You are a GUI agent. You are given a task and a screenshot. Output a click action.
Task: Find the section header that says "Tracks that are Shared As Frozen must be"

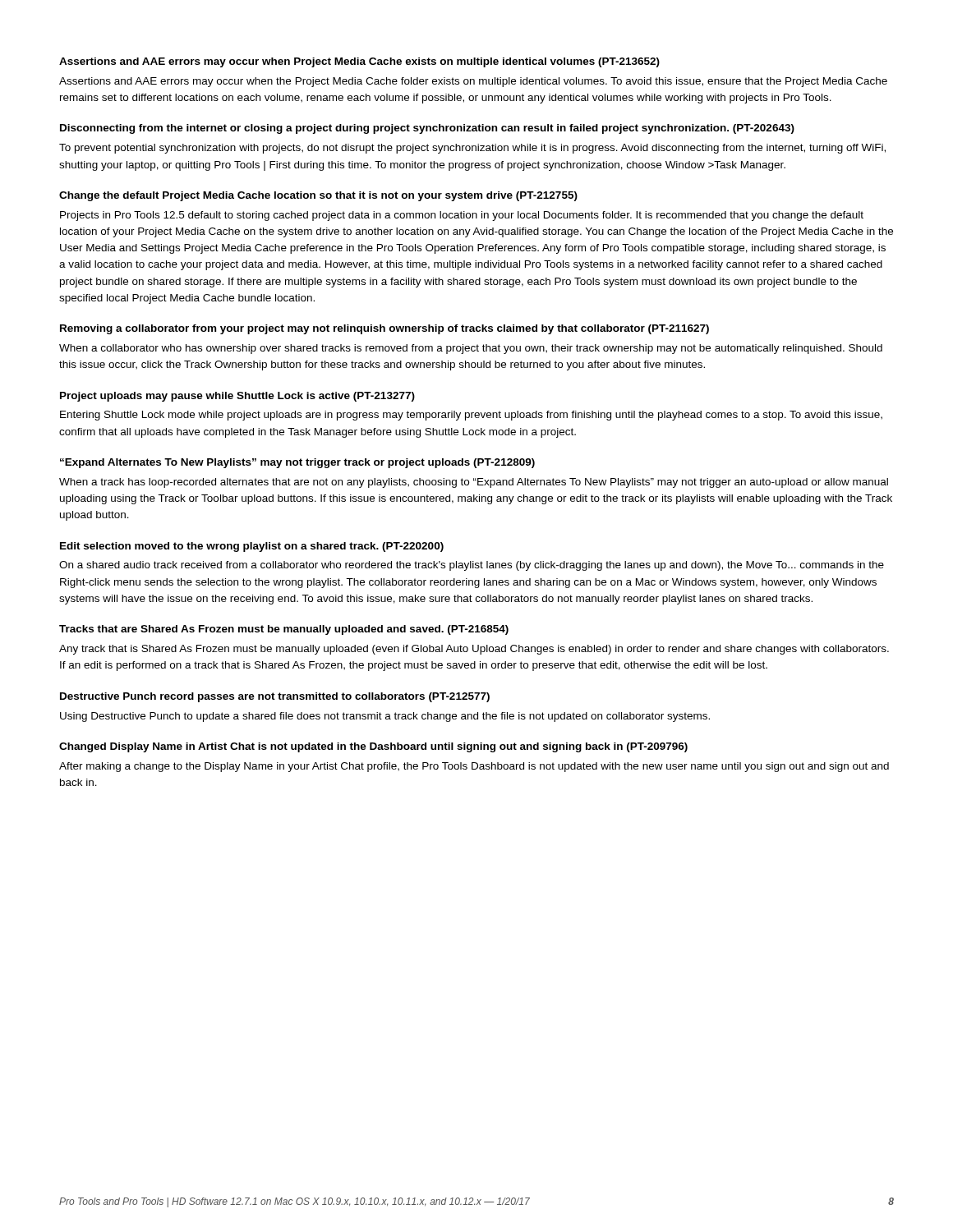(284, 629)
